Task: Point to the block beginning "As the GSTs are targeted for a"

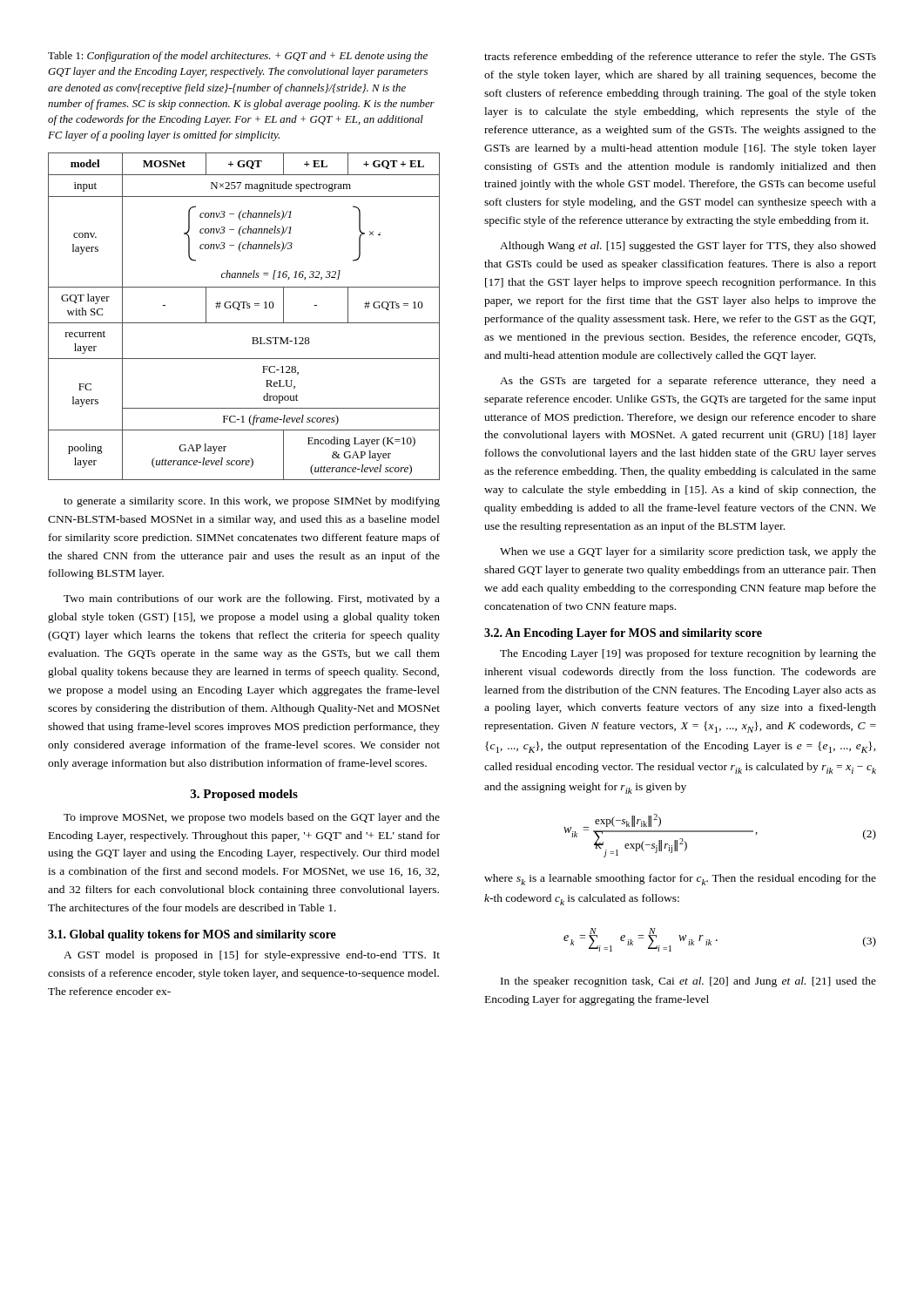Action: coord(680,453)
